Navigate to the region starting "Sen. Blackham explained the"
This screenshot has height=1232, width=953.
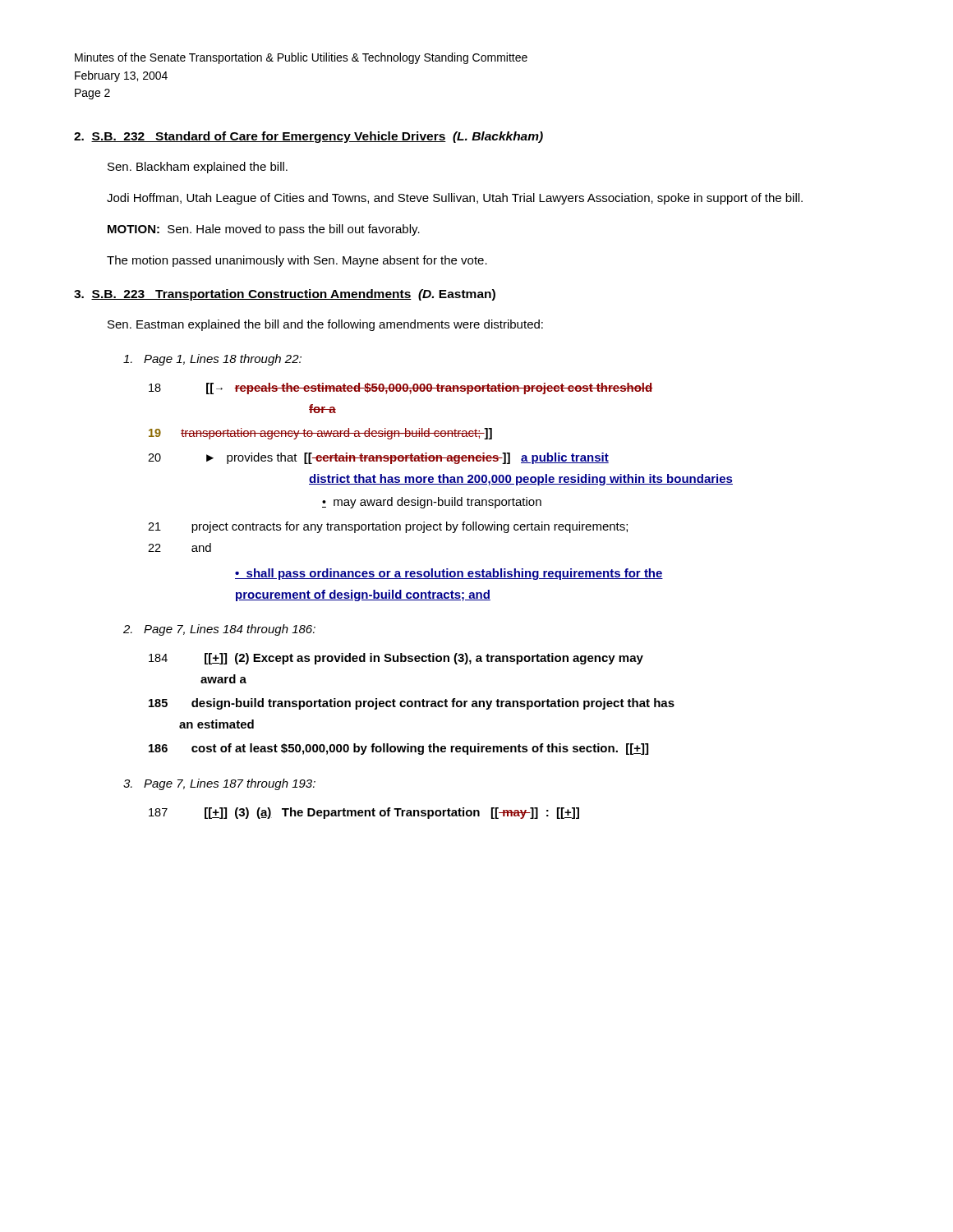(x=198, y=166)
